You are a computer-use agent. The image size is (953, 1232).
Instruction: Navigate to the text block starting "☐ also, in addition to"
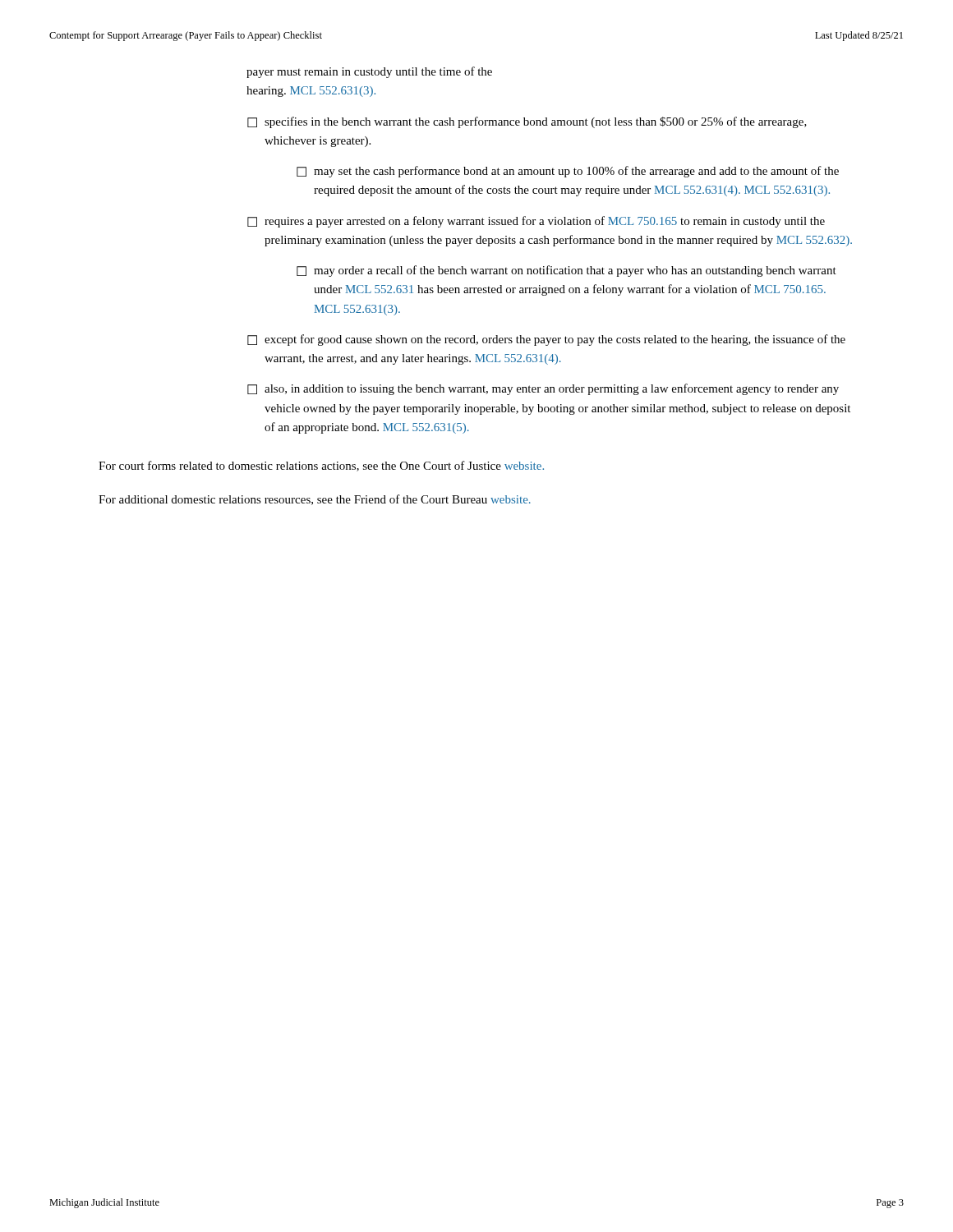click(550, 408)
